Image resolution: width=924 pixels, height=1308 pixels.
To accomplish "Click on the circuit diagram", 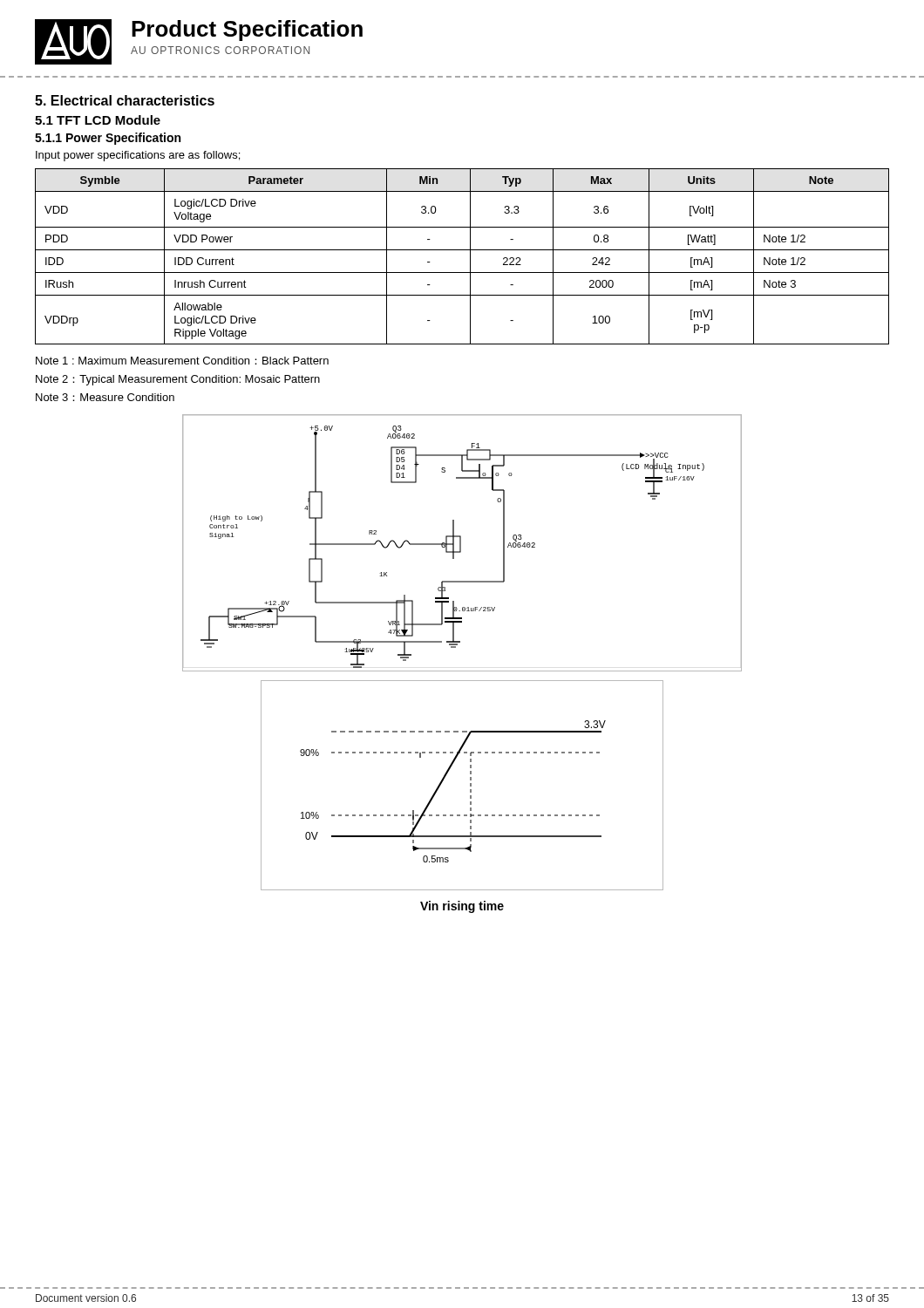I will (x=462, y=543).
